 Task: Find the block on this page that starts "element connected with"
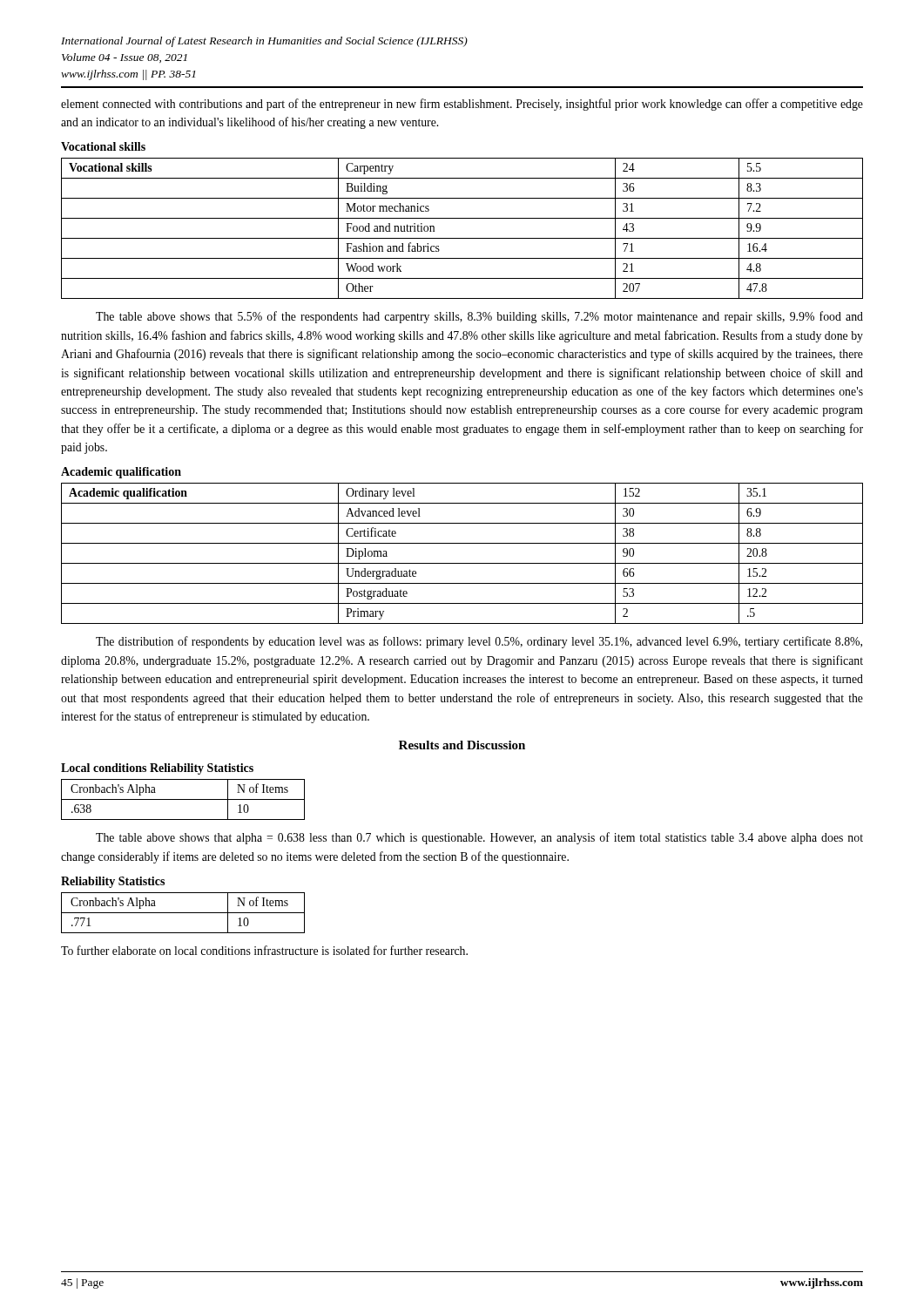tap(462, 113)
